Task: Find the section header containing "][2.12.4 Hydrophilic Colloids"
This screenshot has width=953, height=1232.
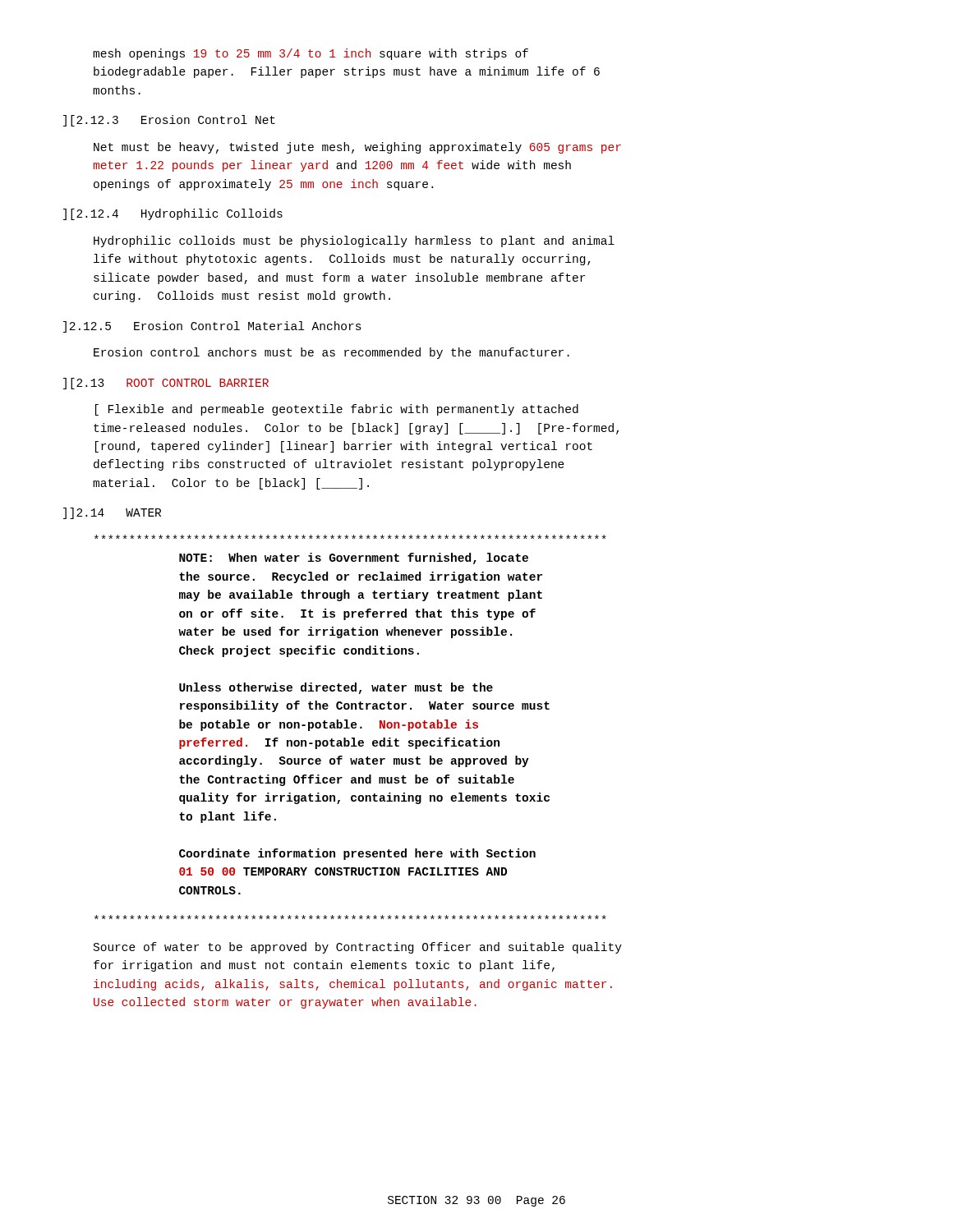Action: coord(172,215)
